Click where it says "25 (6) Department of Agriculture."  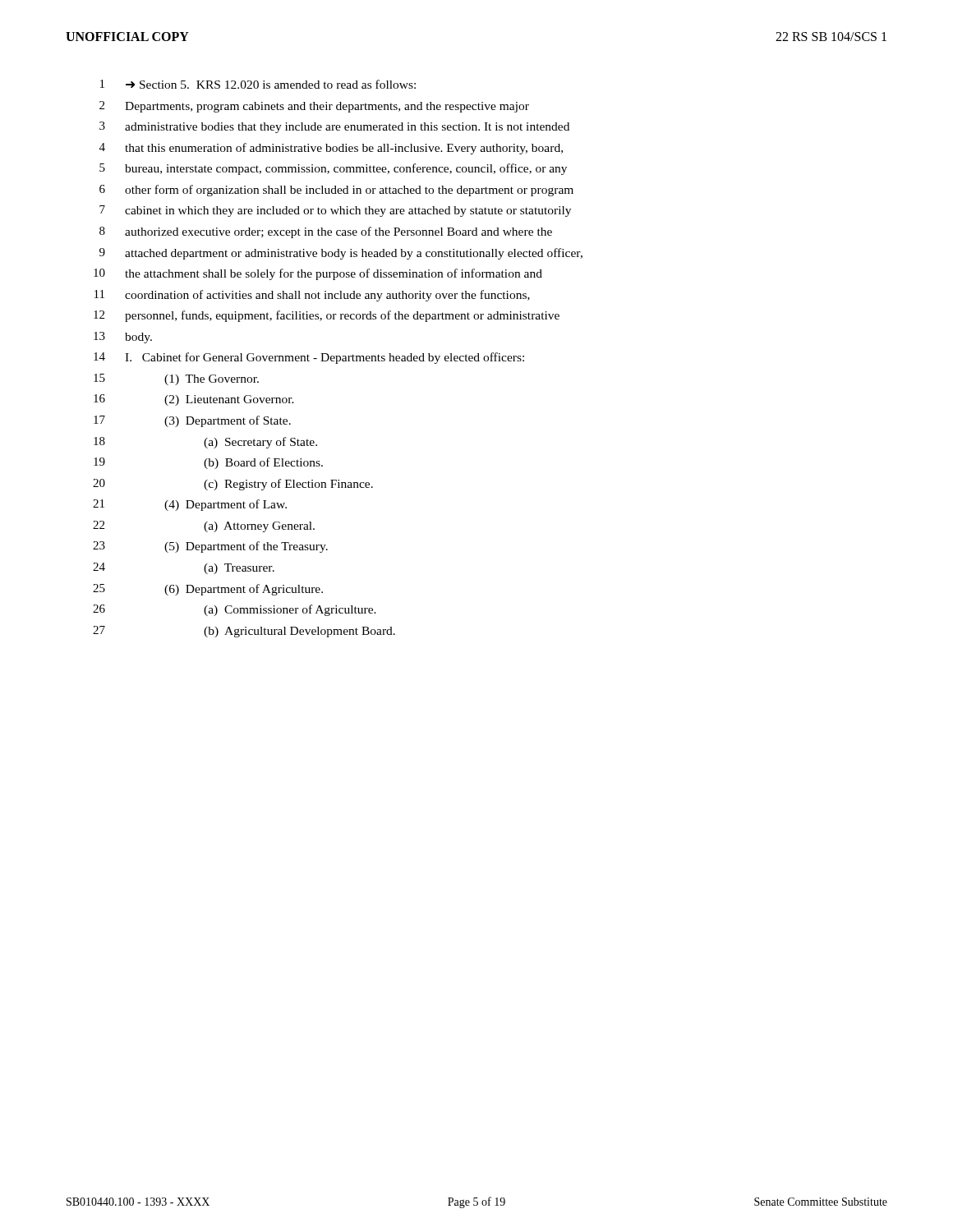[208, 590]
